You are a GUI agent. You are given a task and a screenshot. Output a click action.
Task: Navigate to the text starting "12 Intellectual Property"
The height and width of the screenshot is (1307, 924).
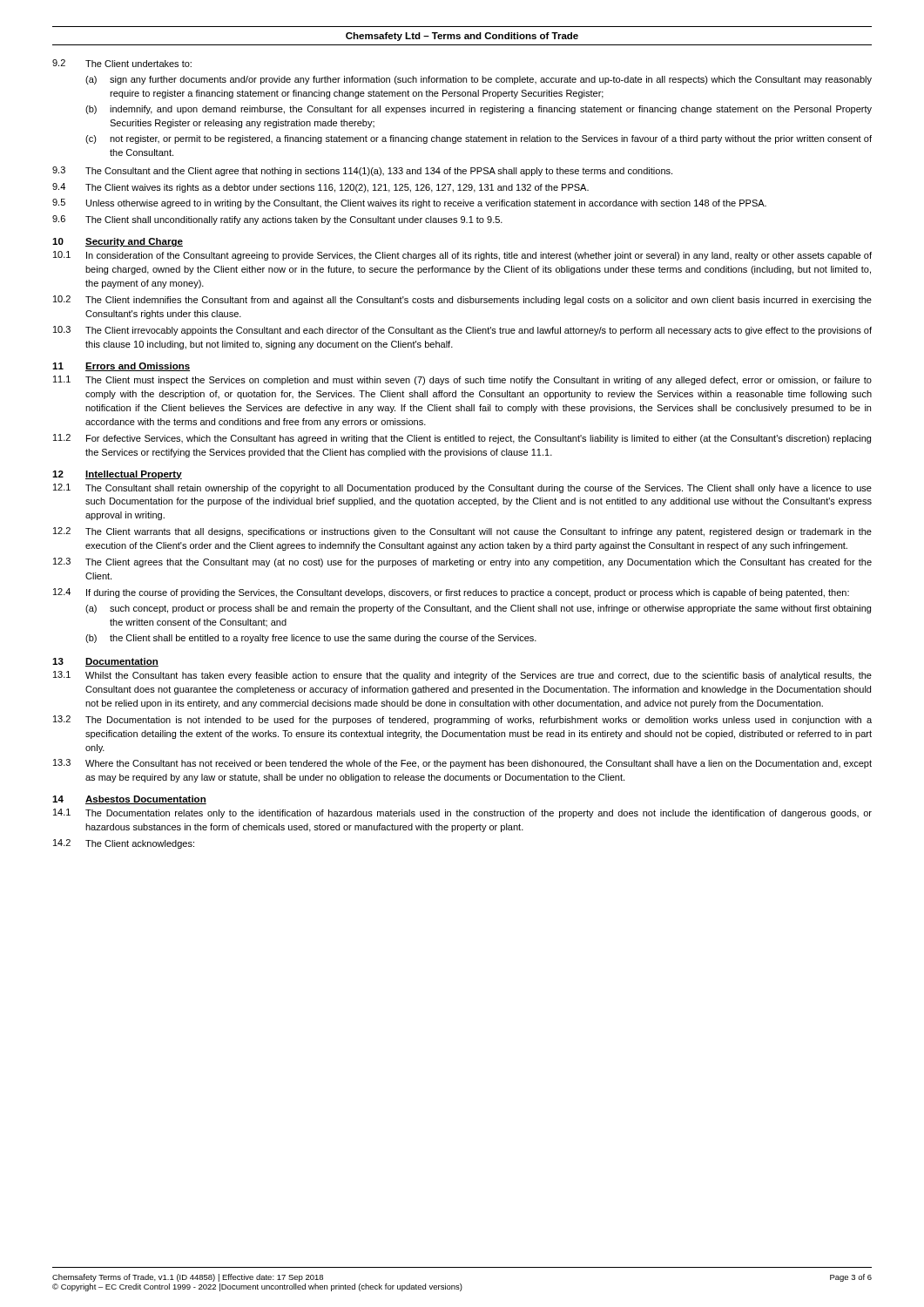pos(117,474)
